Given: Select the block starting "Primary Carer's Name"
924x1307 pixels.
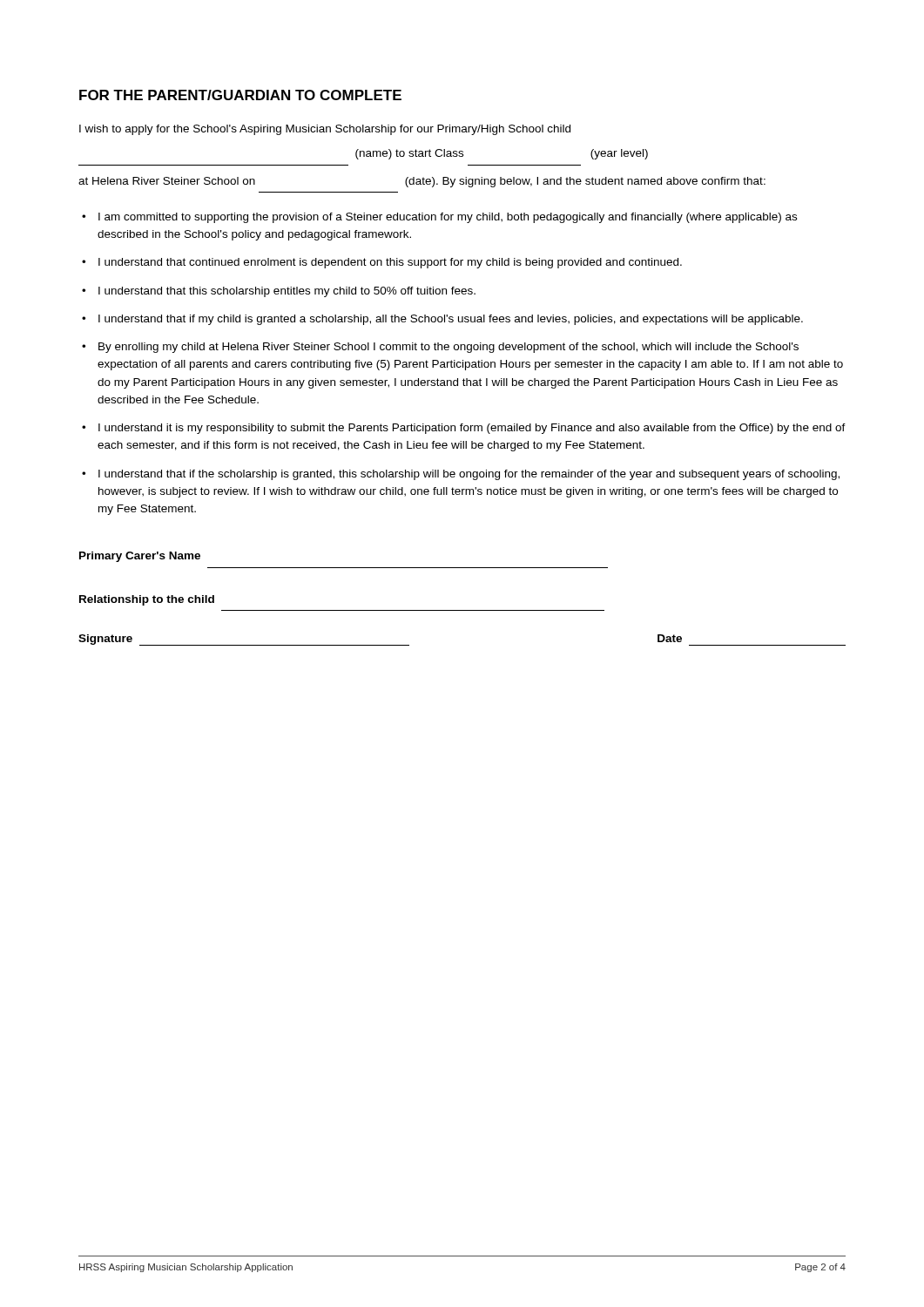Looking at the screenshot, I should coord(343,557).
